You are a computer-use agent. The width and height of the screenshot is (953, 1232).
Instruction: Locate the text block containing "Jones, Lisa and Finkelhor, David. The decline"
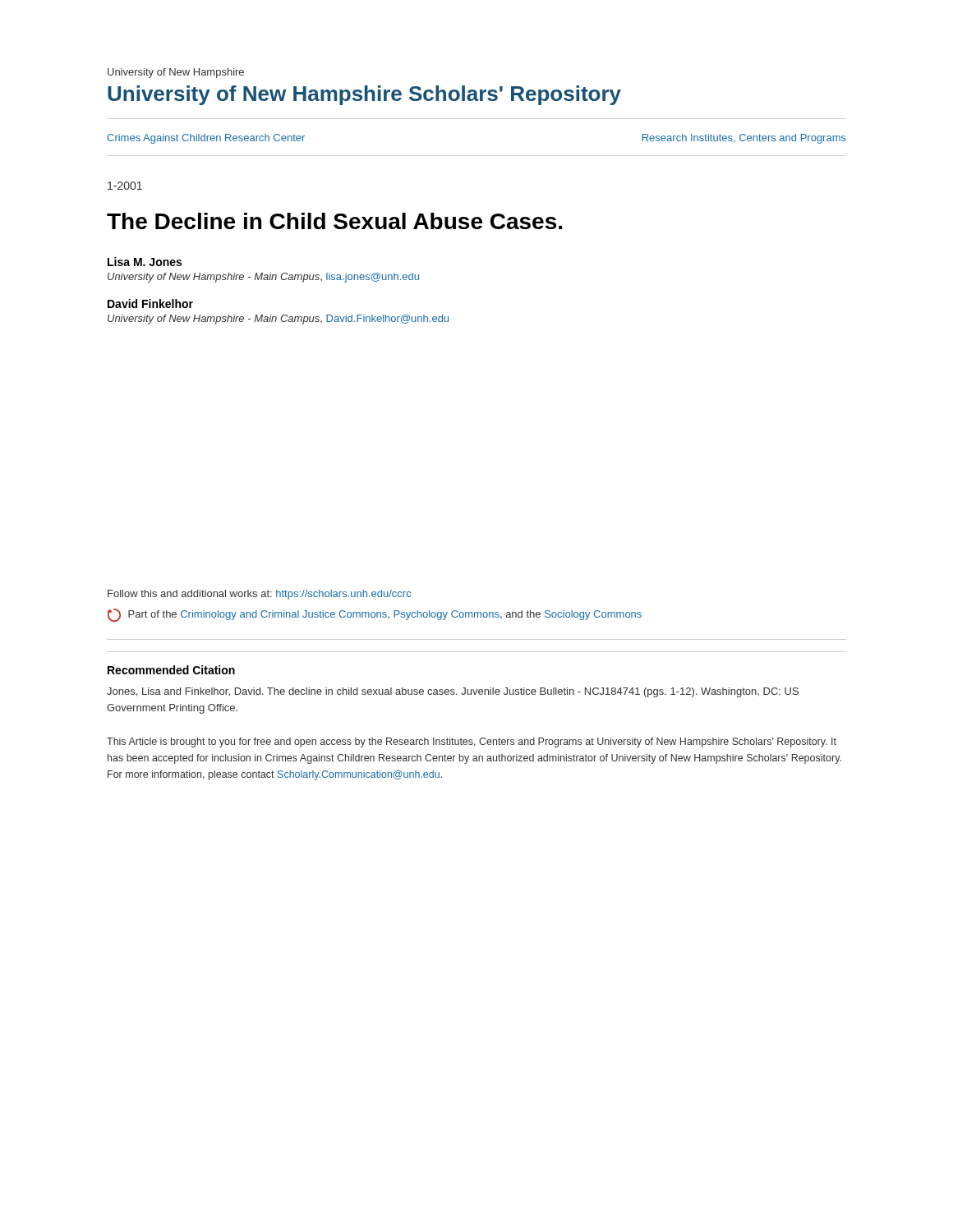pos(453,699)
